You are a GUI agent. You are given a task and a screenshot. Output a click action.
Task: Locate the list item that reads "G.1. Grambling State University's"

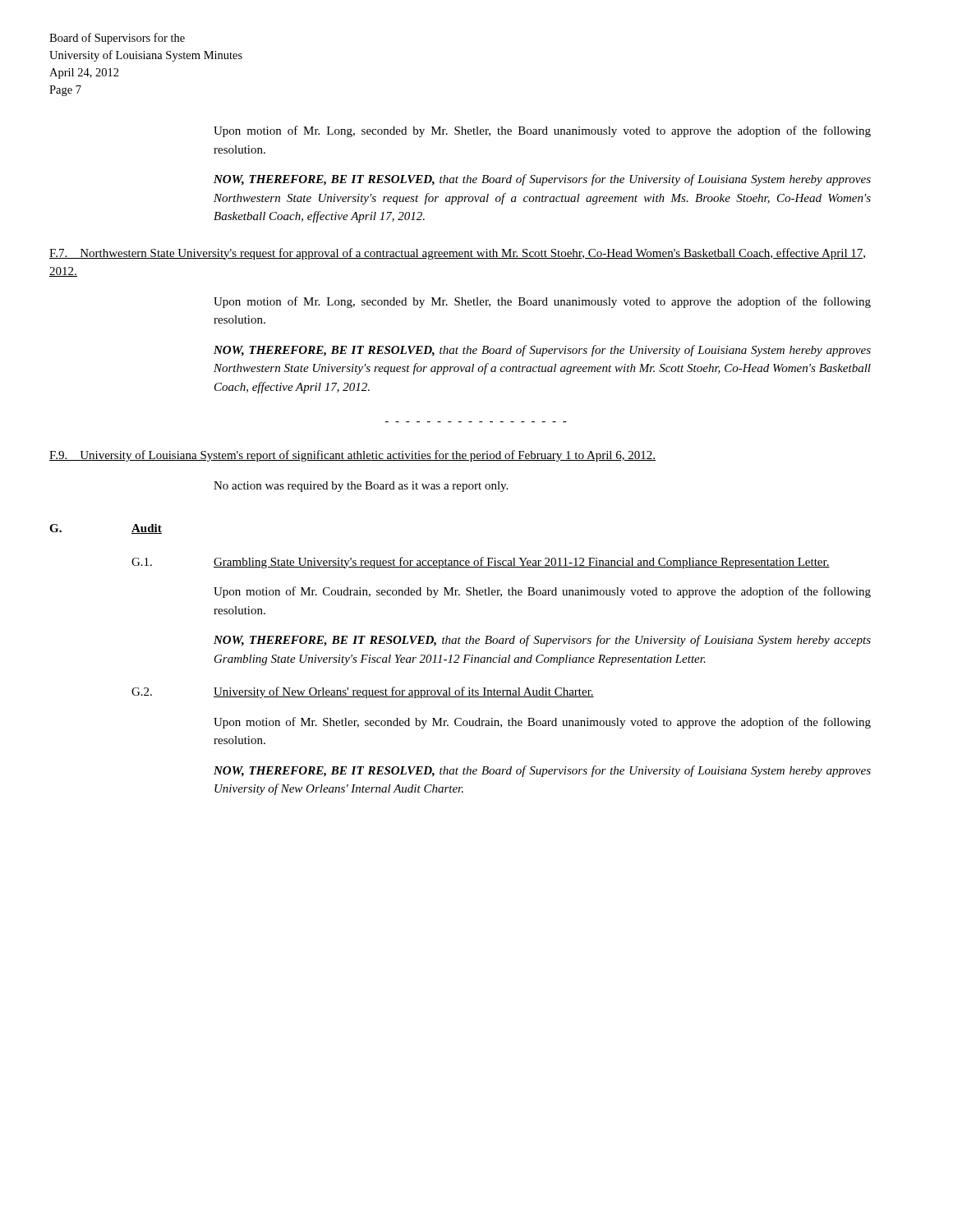coord(501,562)
